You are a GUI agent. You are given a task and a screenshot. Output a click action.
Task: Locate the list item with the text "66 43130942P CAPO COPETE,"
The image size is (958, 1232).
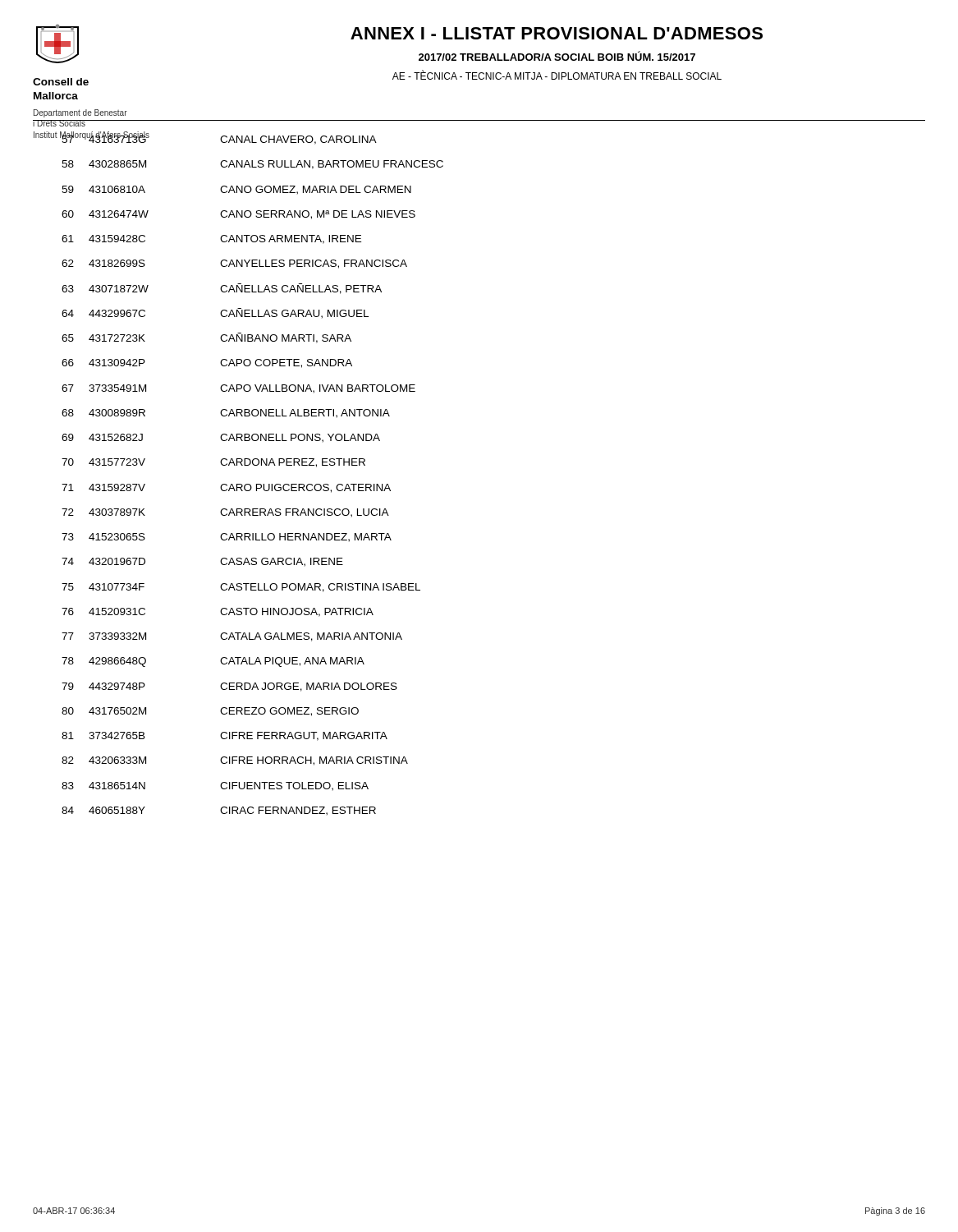[114, 363]
